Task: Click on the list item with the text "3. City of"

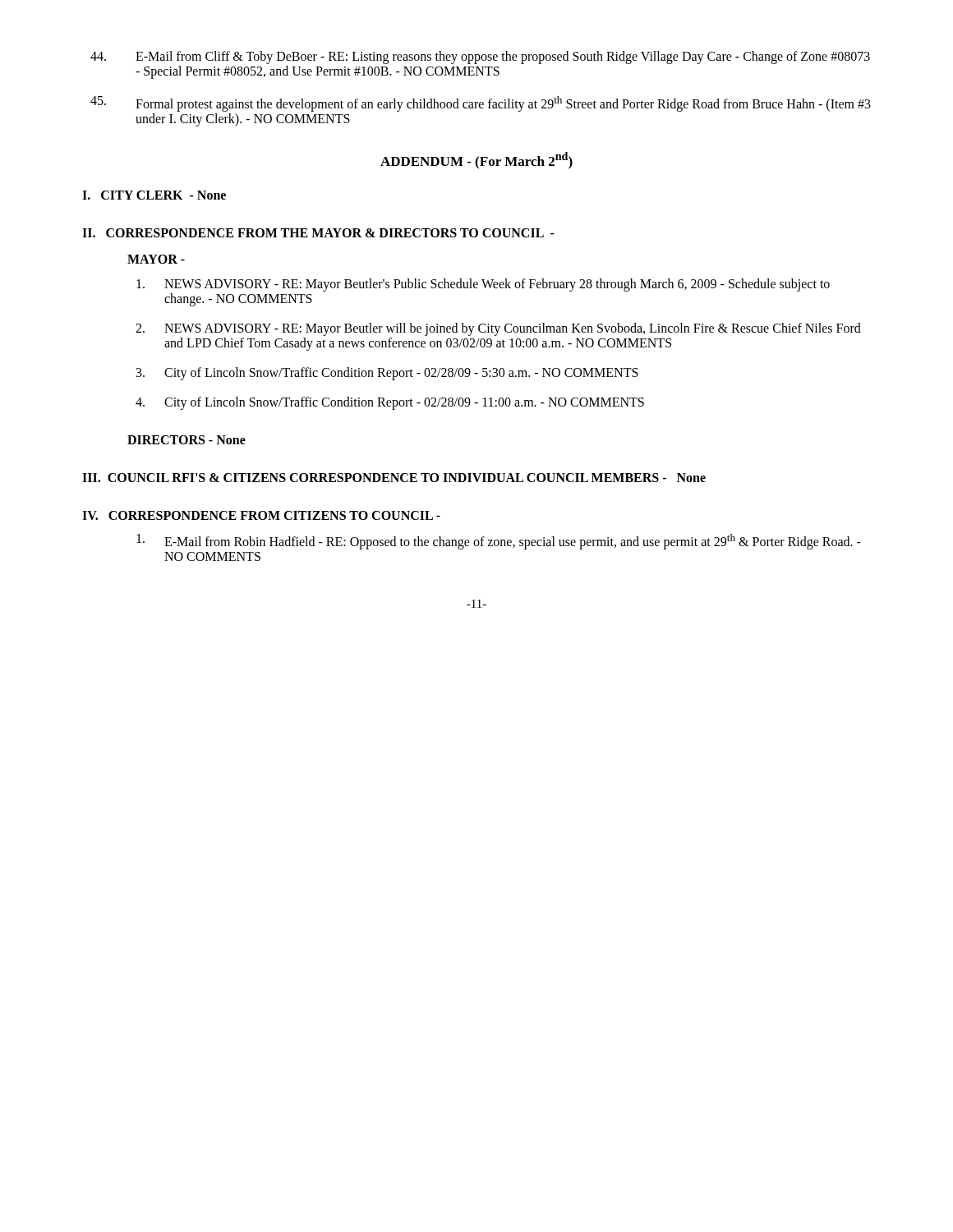Action: 499,373
